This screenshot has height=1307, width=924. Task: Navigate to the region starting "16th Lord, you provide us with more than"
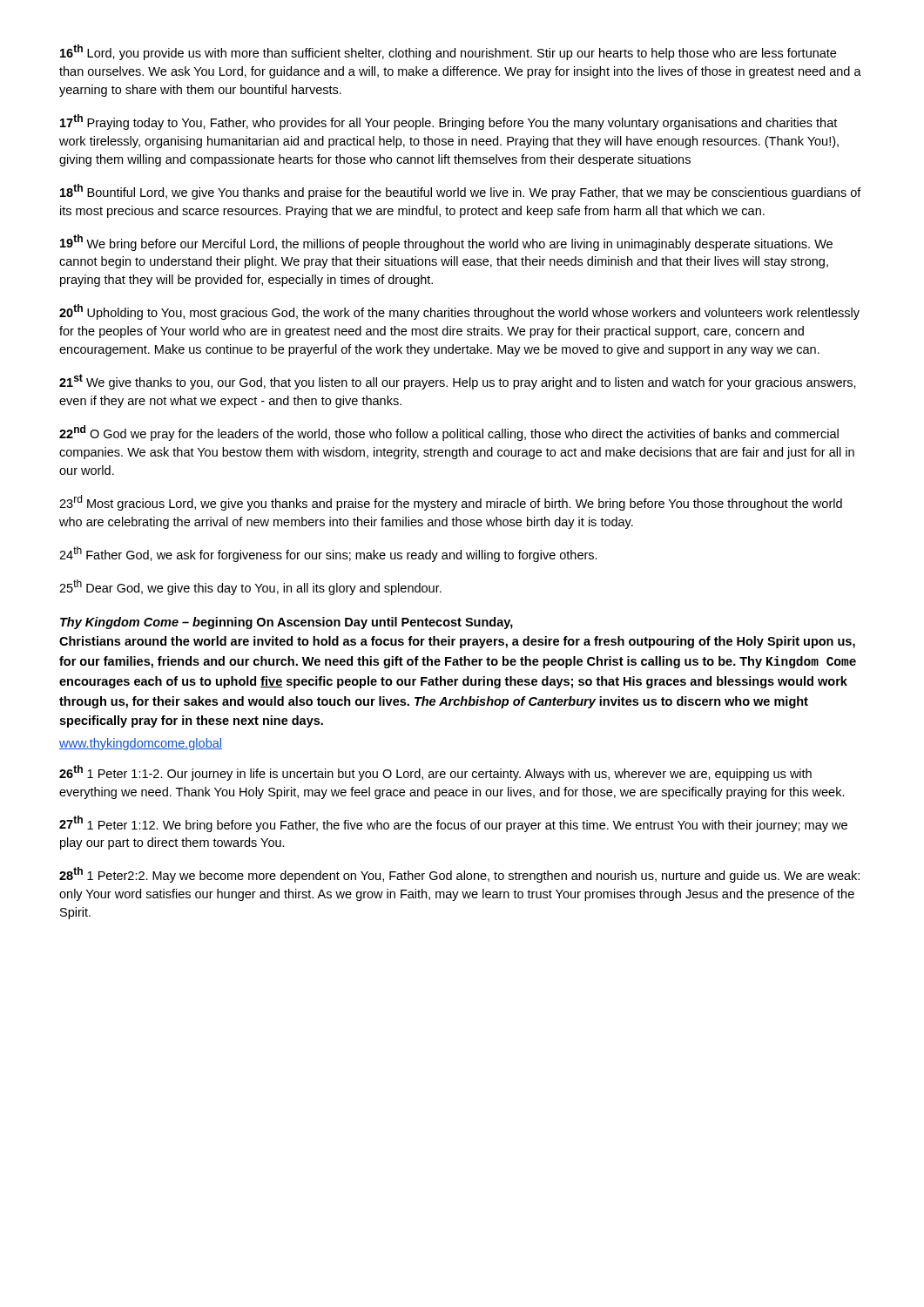tap(460, 70)
